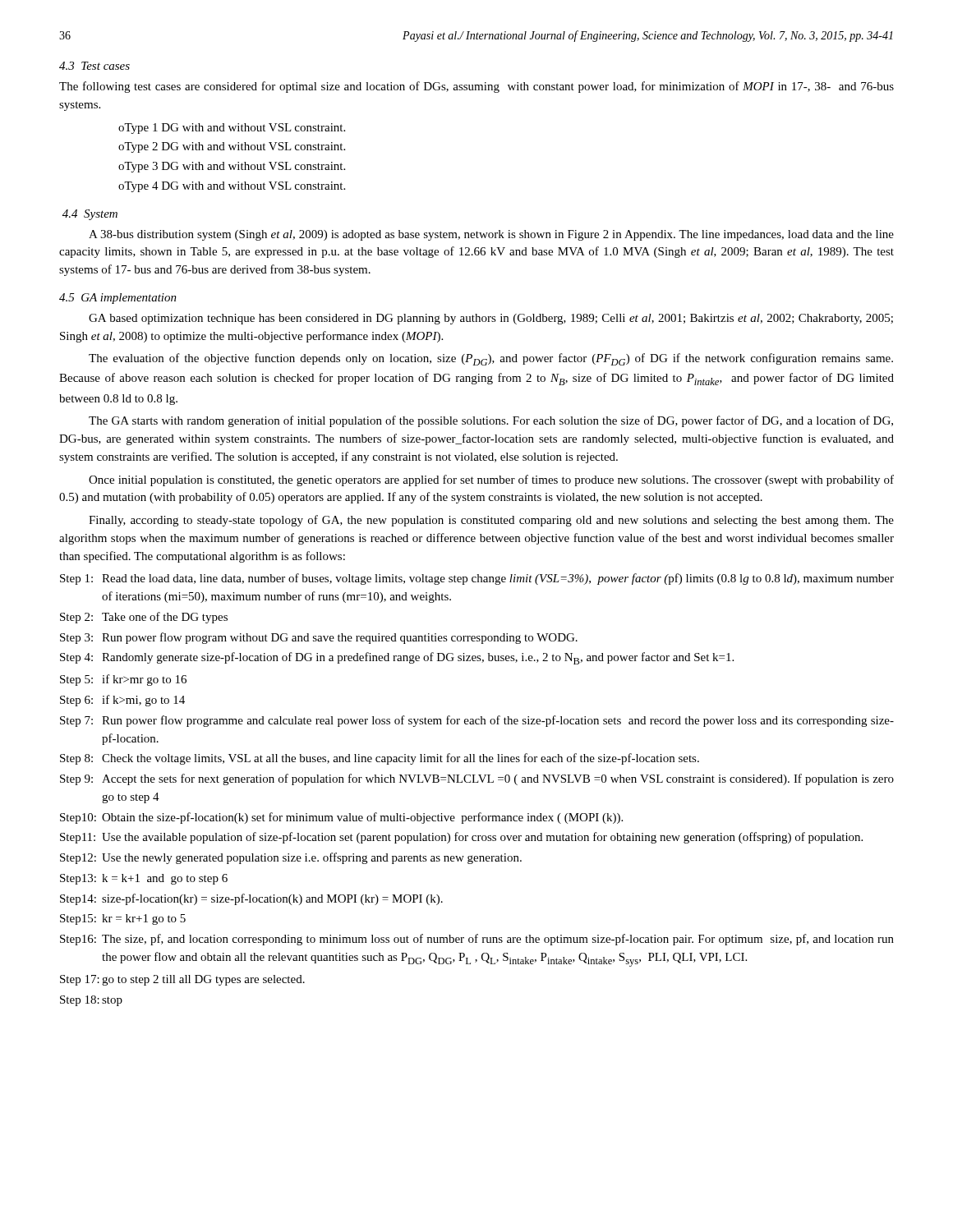Click on the text starting "Step 2: Take one of the DG"
953x1232 pixels.
click(x=144, y=618)
